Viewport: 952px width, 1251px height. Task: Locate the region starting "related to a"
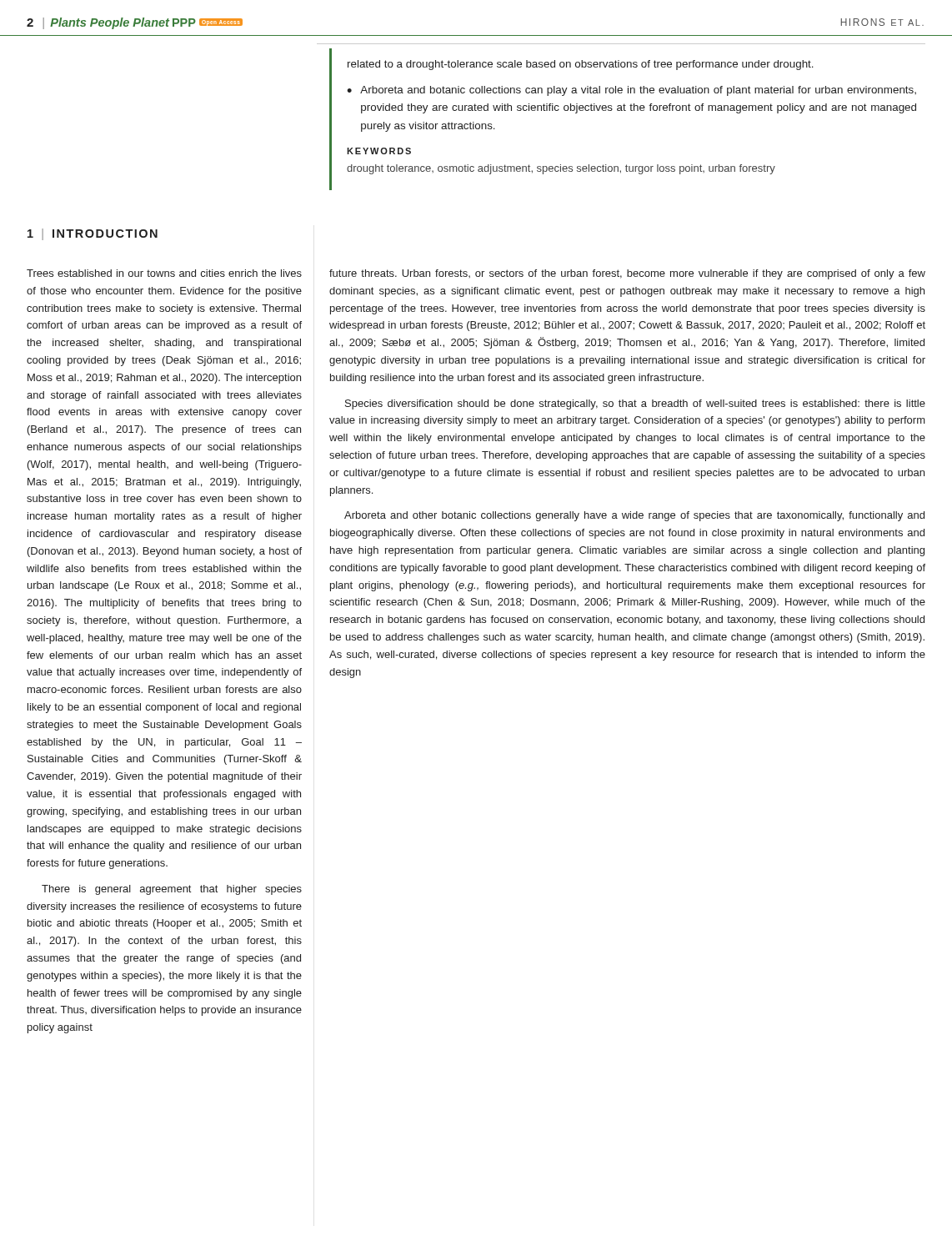[632, 116]
